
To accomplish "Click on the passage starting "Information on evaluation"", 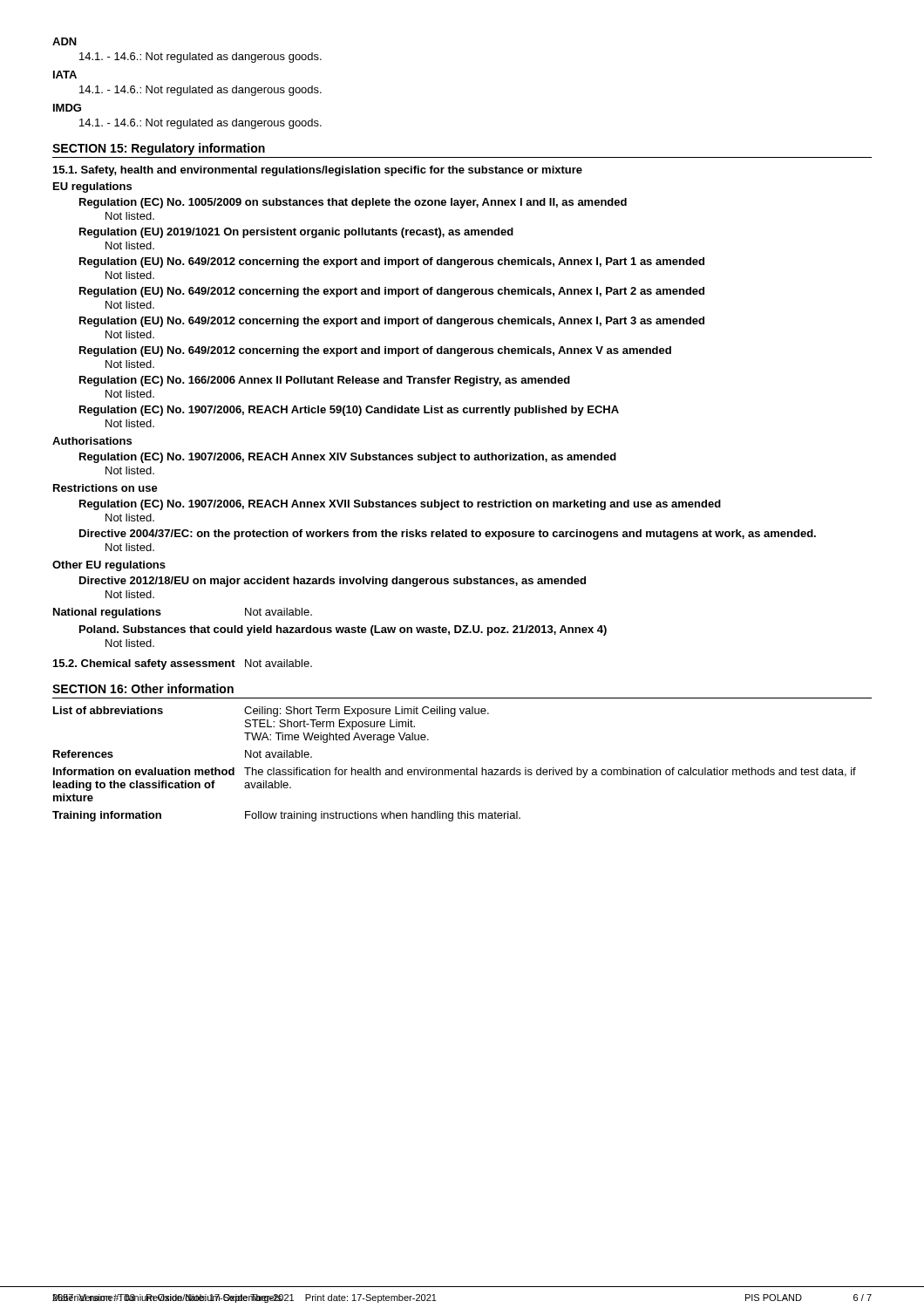I will pos(462,784).
